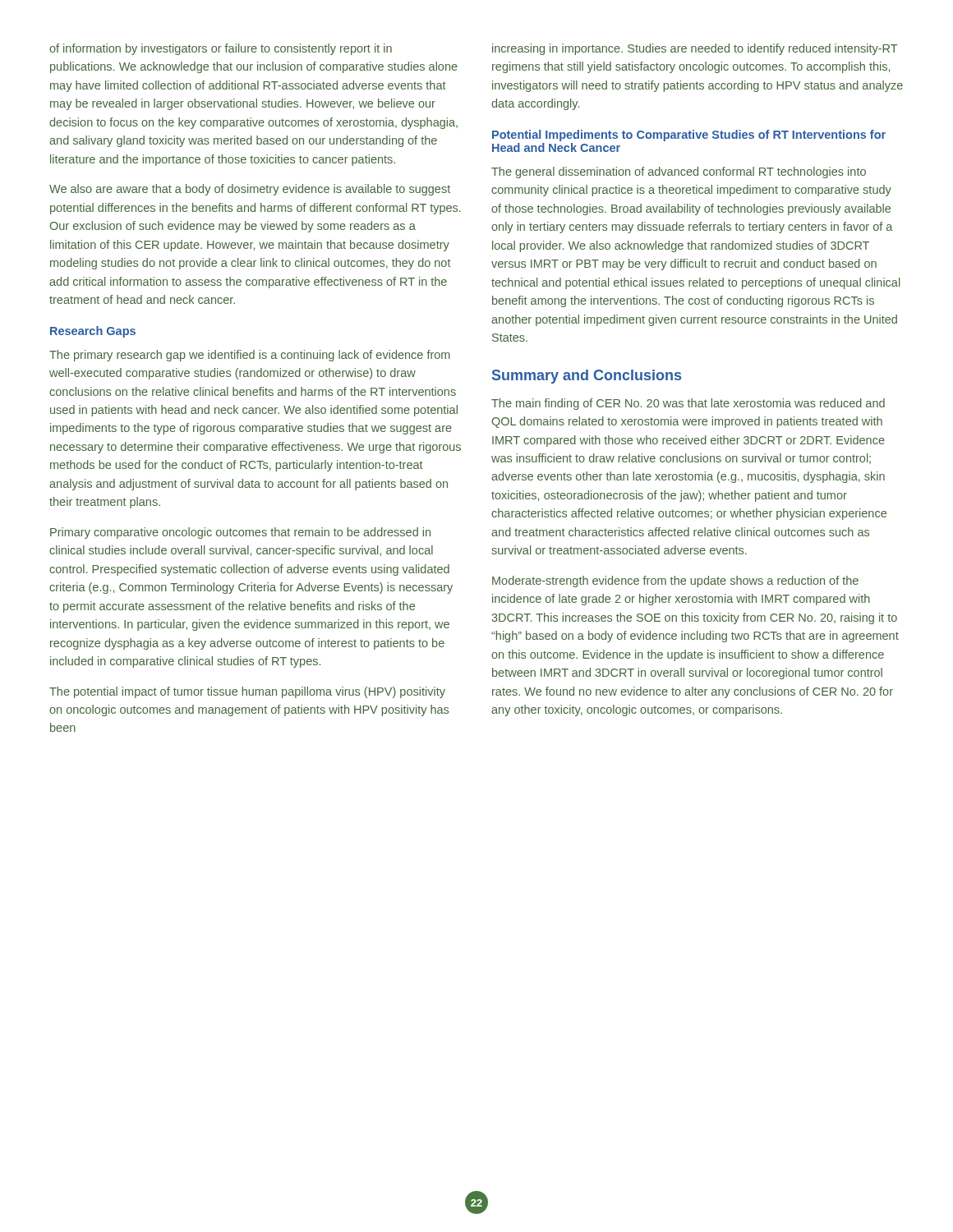This screenshot has width=953, height=1232.
Task: Locate the section header that reads "Research Gaps"
Action: pos(93,331)
